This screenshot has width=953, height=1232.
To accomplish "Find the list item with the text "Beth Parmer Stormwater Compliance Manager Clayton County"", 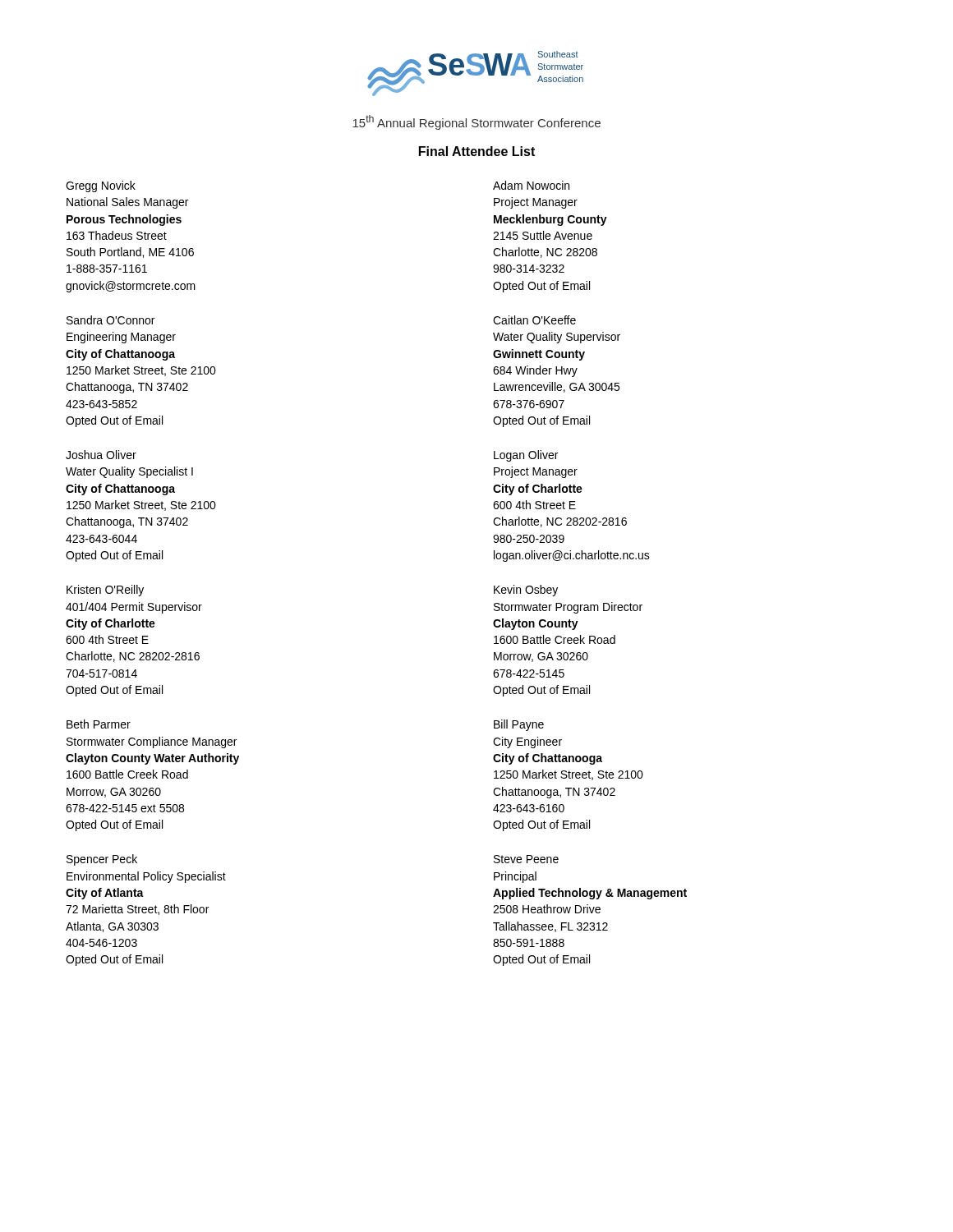I will tap(153, 775).
